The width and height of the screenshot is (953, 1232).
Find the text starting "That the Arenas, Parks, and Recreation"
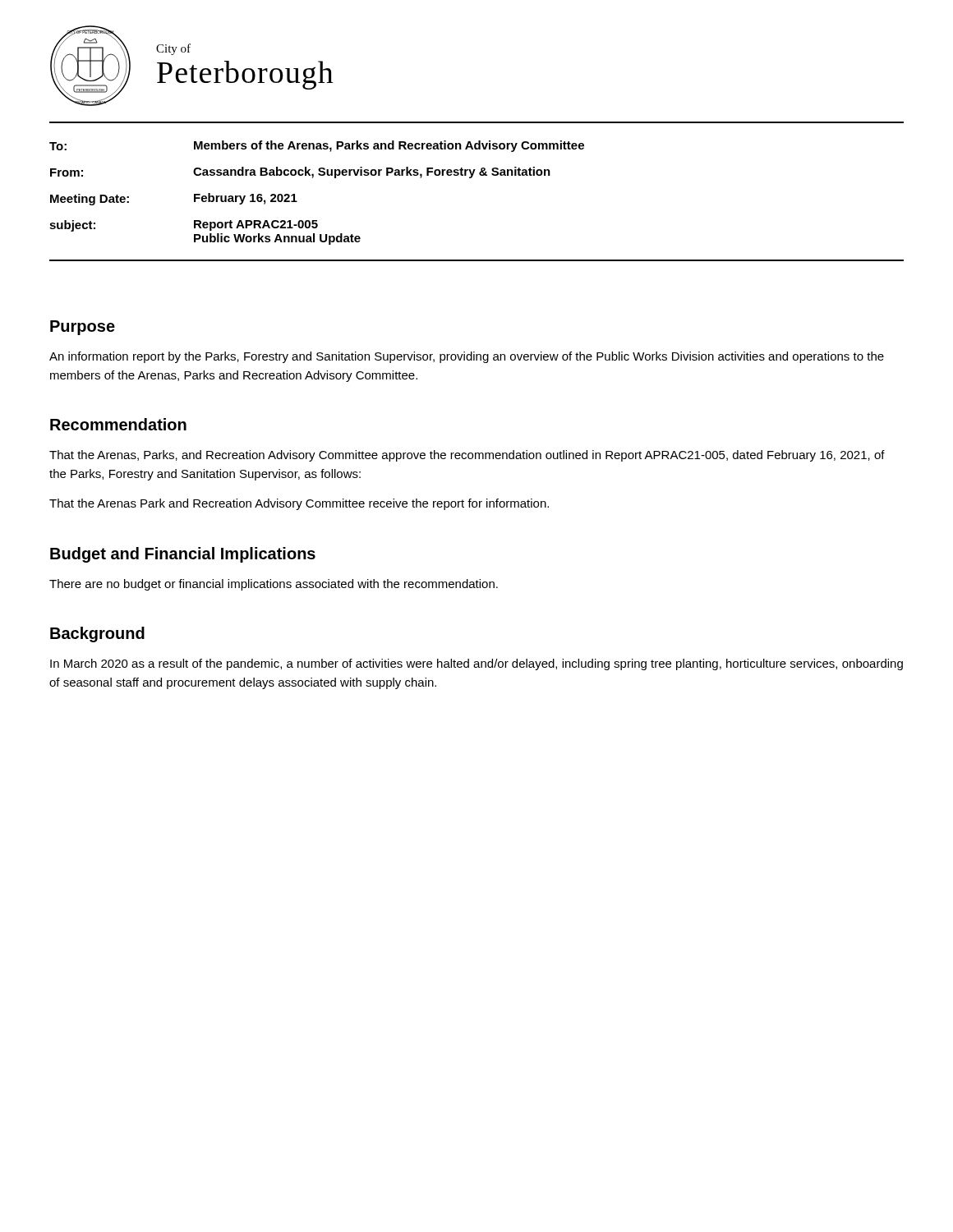pos(467,464)
